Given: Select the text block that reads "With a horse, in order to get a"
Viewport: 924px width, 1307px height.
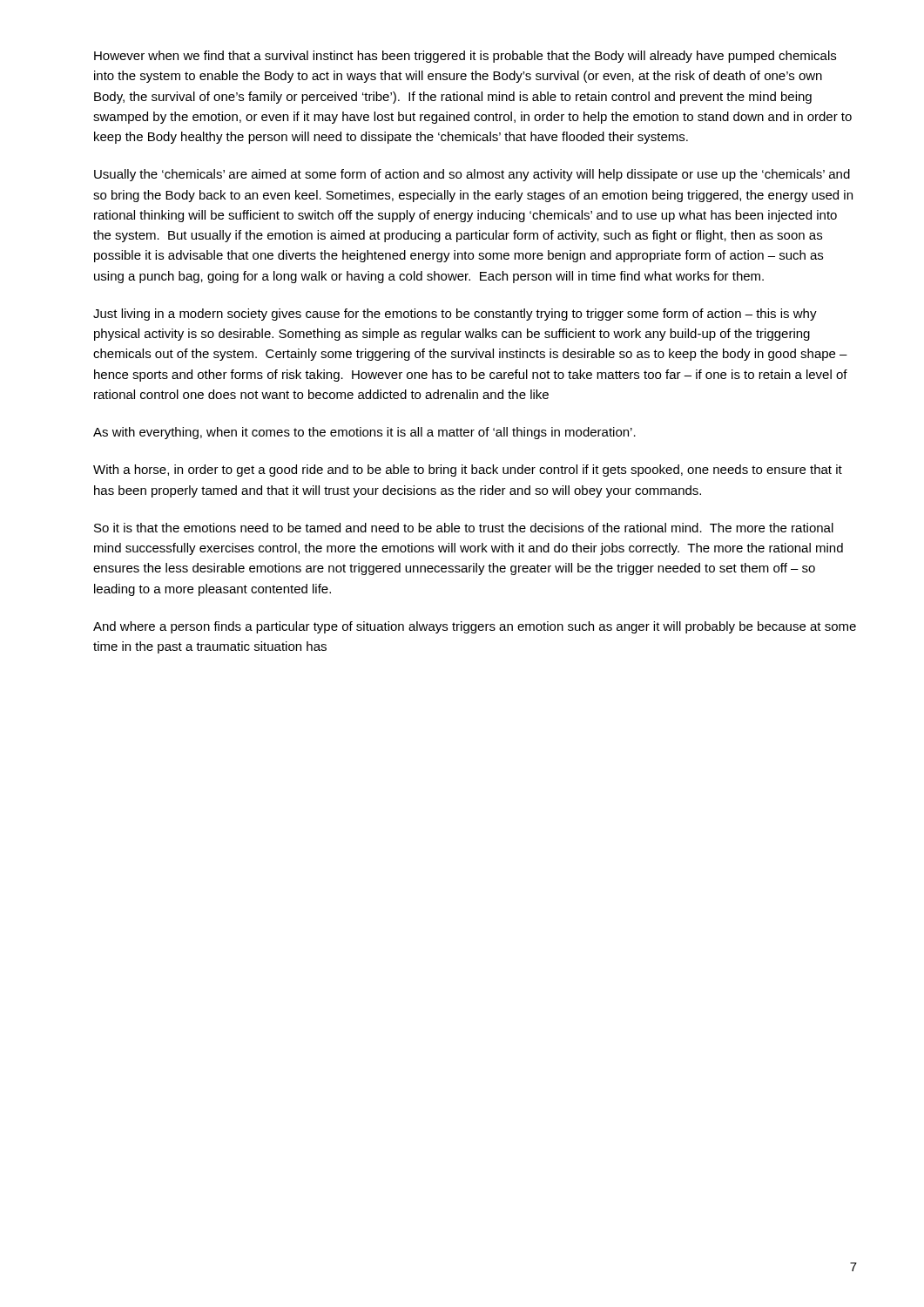Looking at the screenshot, I should coord(467,480).
